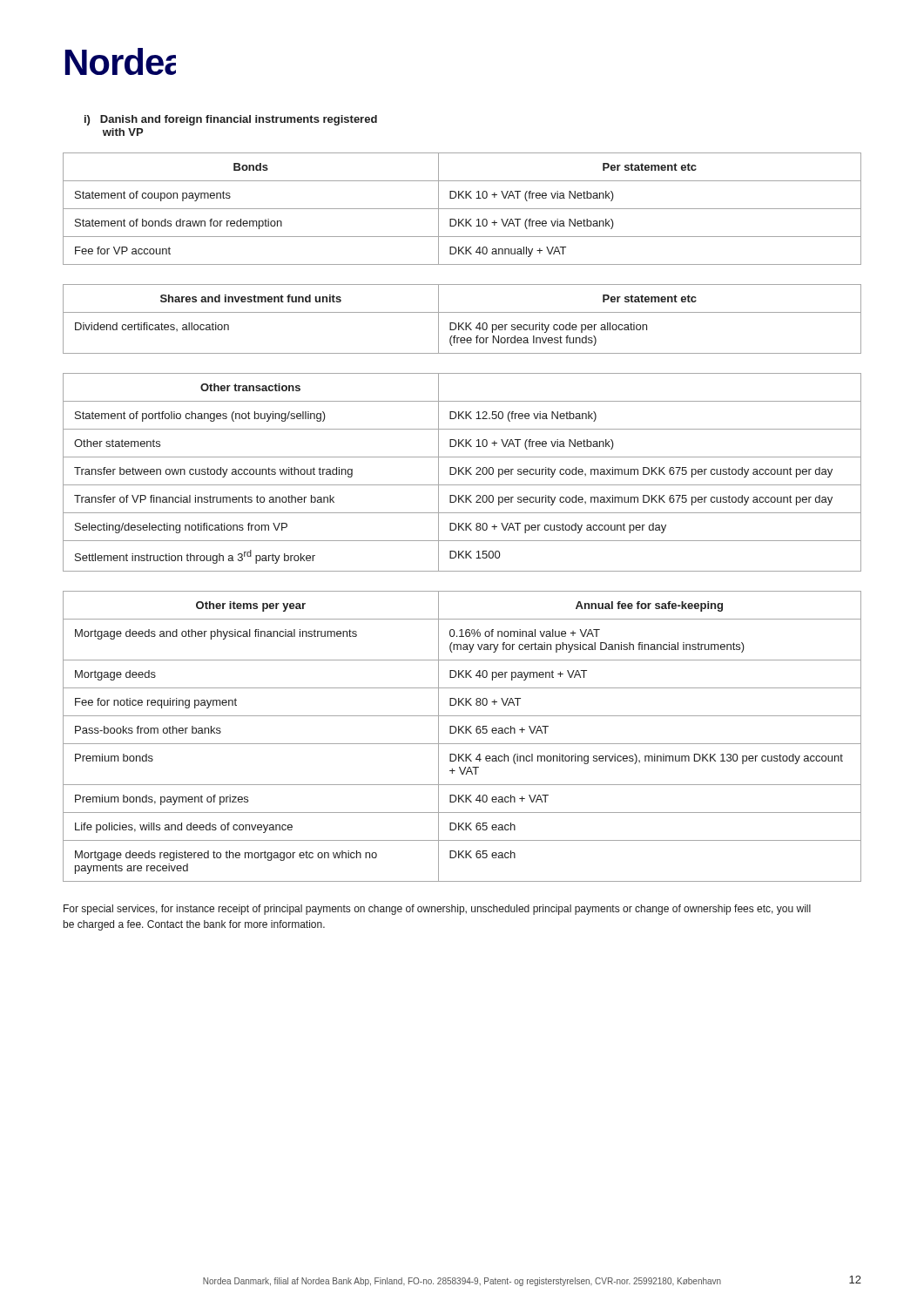The height and width of the screenshot is (1307, 924).
Task: Find the logo
Action: point(462,63)
